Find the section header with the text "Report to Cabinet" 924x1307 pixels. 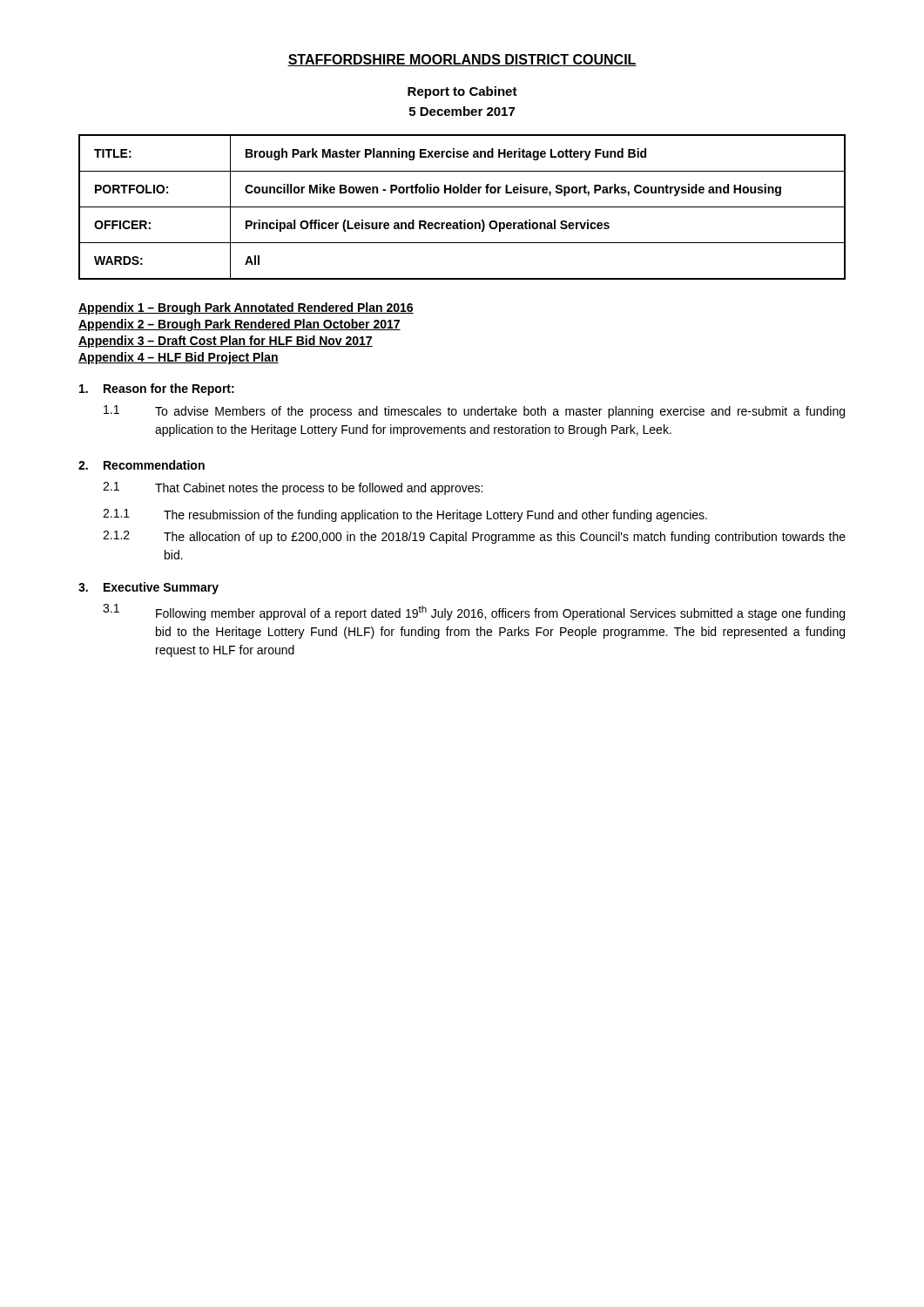[462, 91]
